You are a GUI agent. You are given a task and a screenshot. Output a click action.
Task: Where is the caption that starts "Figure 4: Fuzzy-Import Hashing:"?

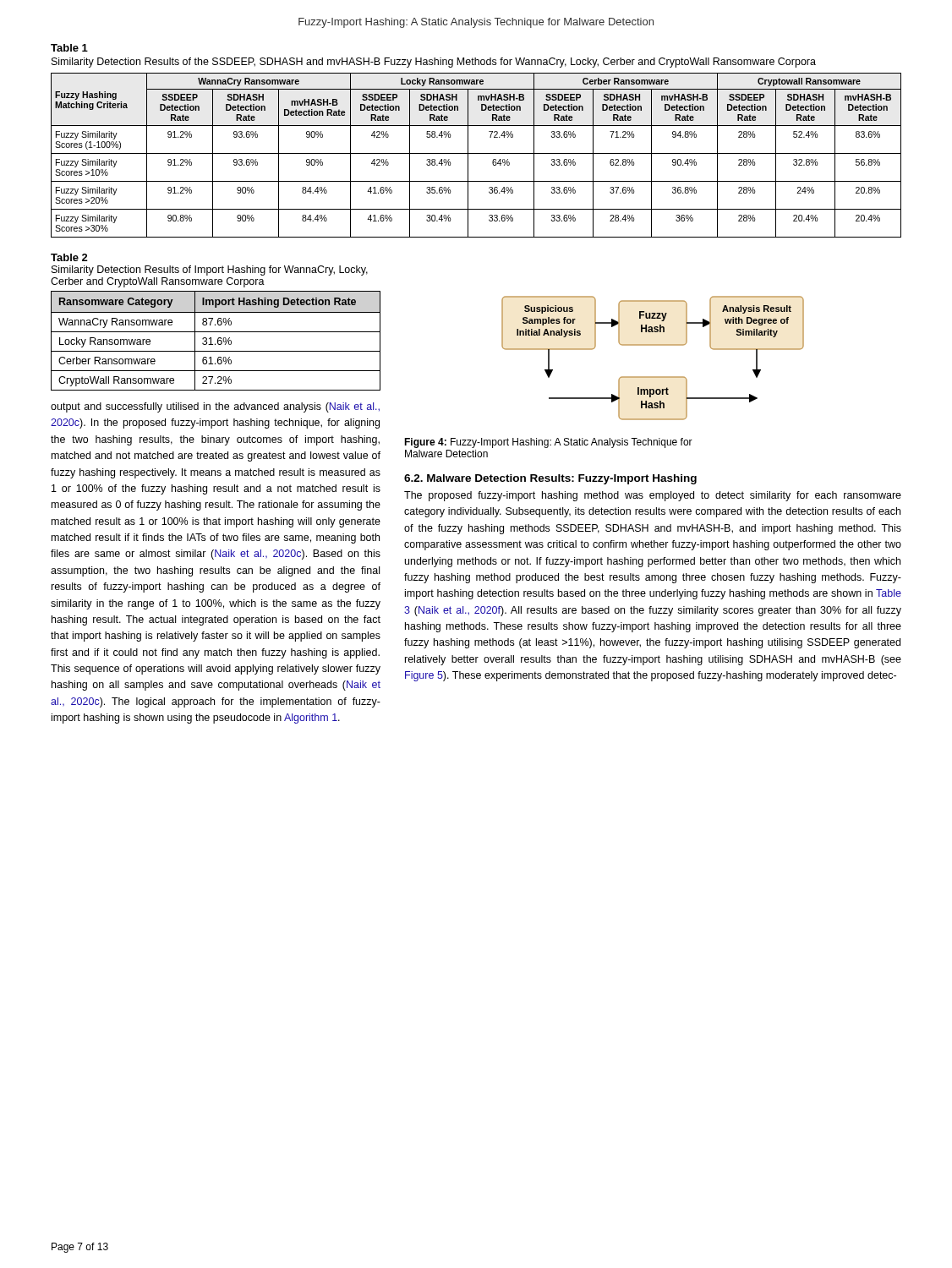(x=548, y=448)
